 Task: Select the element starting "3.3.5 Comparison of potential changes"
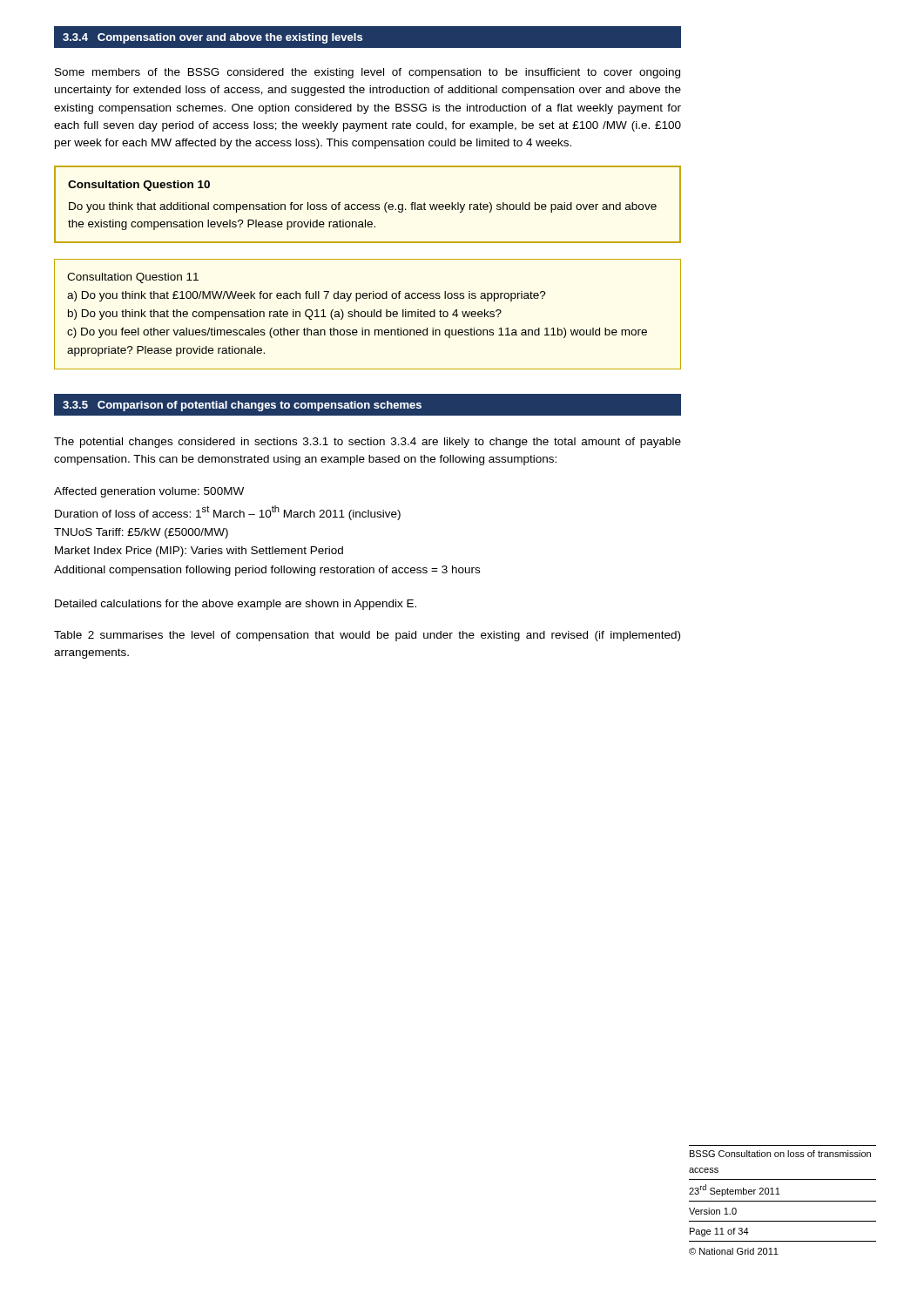tap(242, 404)
